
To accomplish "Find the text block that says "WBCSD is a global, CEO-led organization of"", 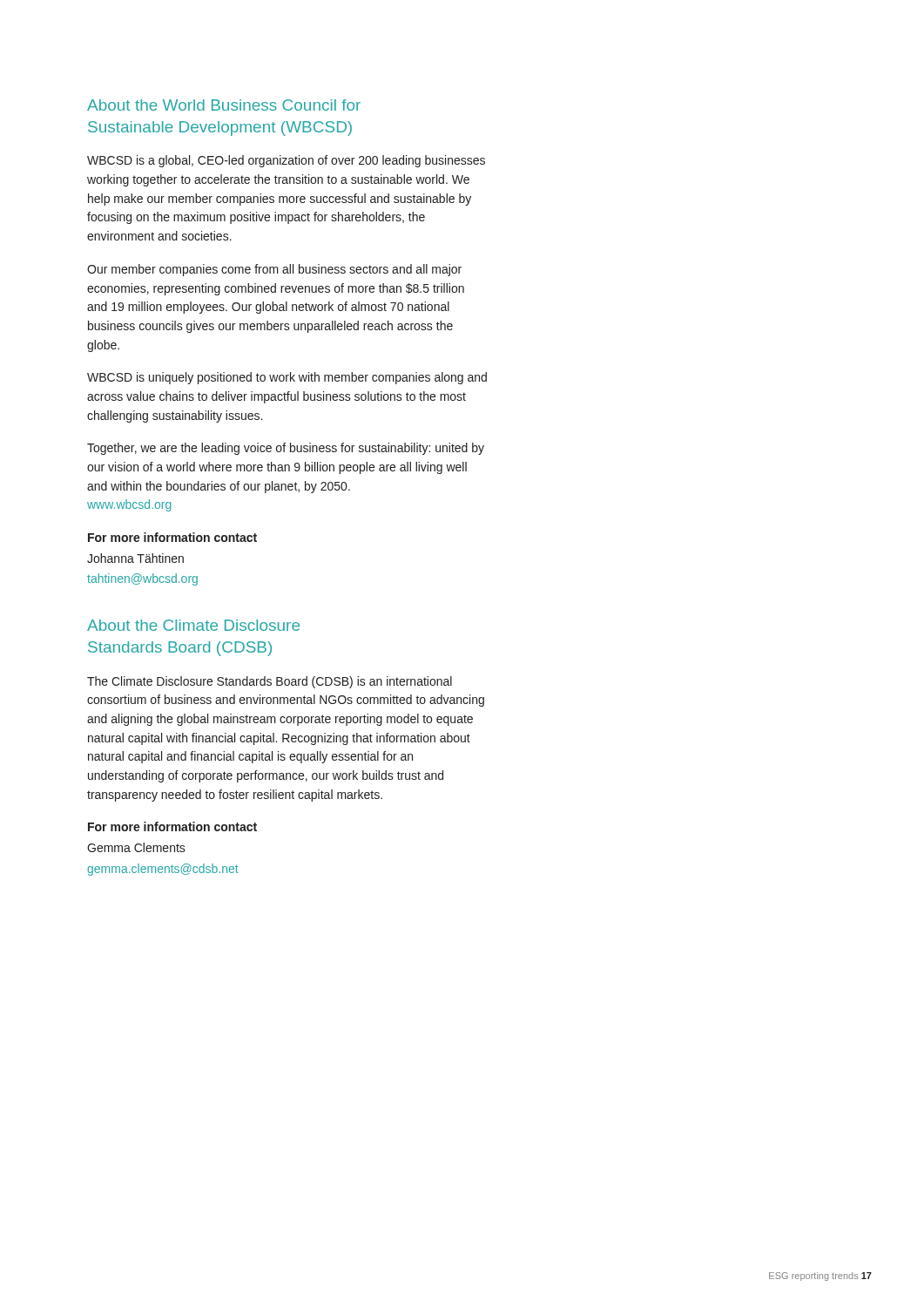I will [x=287, y=199].
